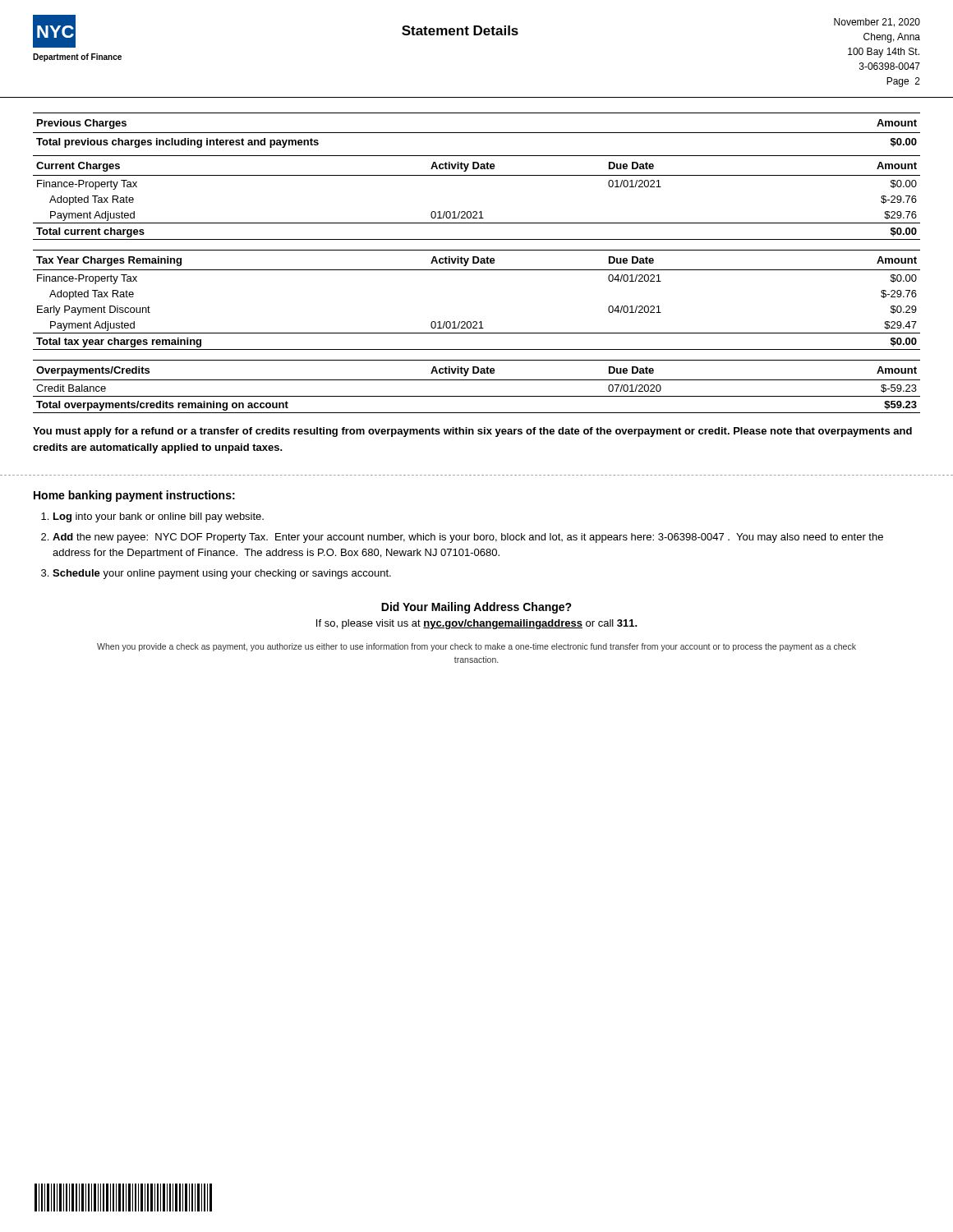Select the table that reads "Previous Charges"
Viewport: 953px width, 1232px height.
(476, 131)
